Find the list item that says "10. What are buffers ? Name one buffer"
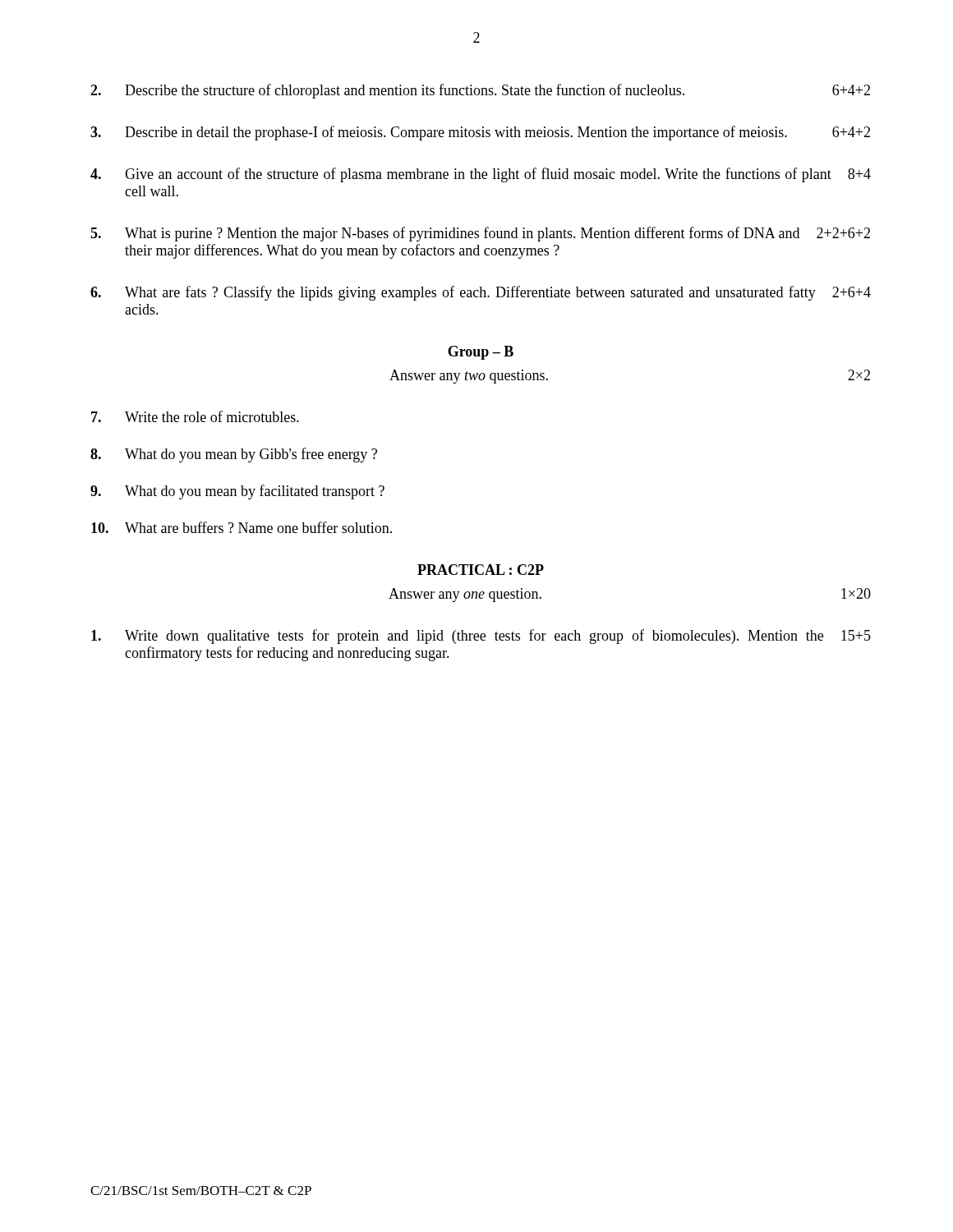This screenshot has width=953, height=1232. tap(242, 527)
